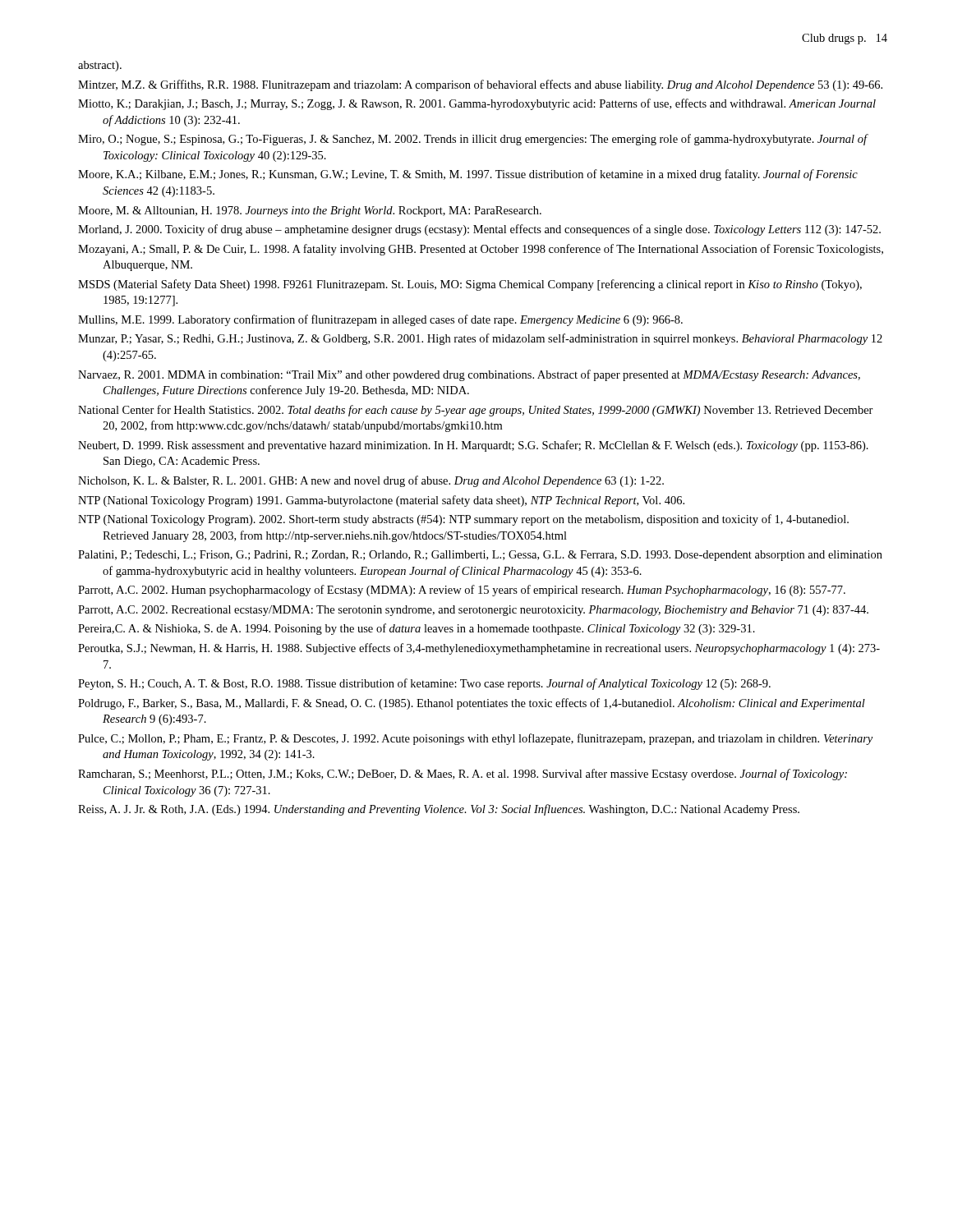Locate the list item containing "Nicholson, K. L. & Balster, R. L. 2001."
Screen dimensions: 1232x953
[371, 480]
